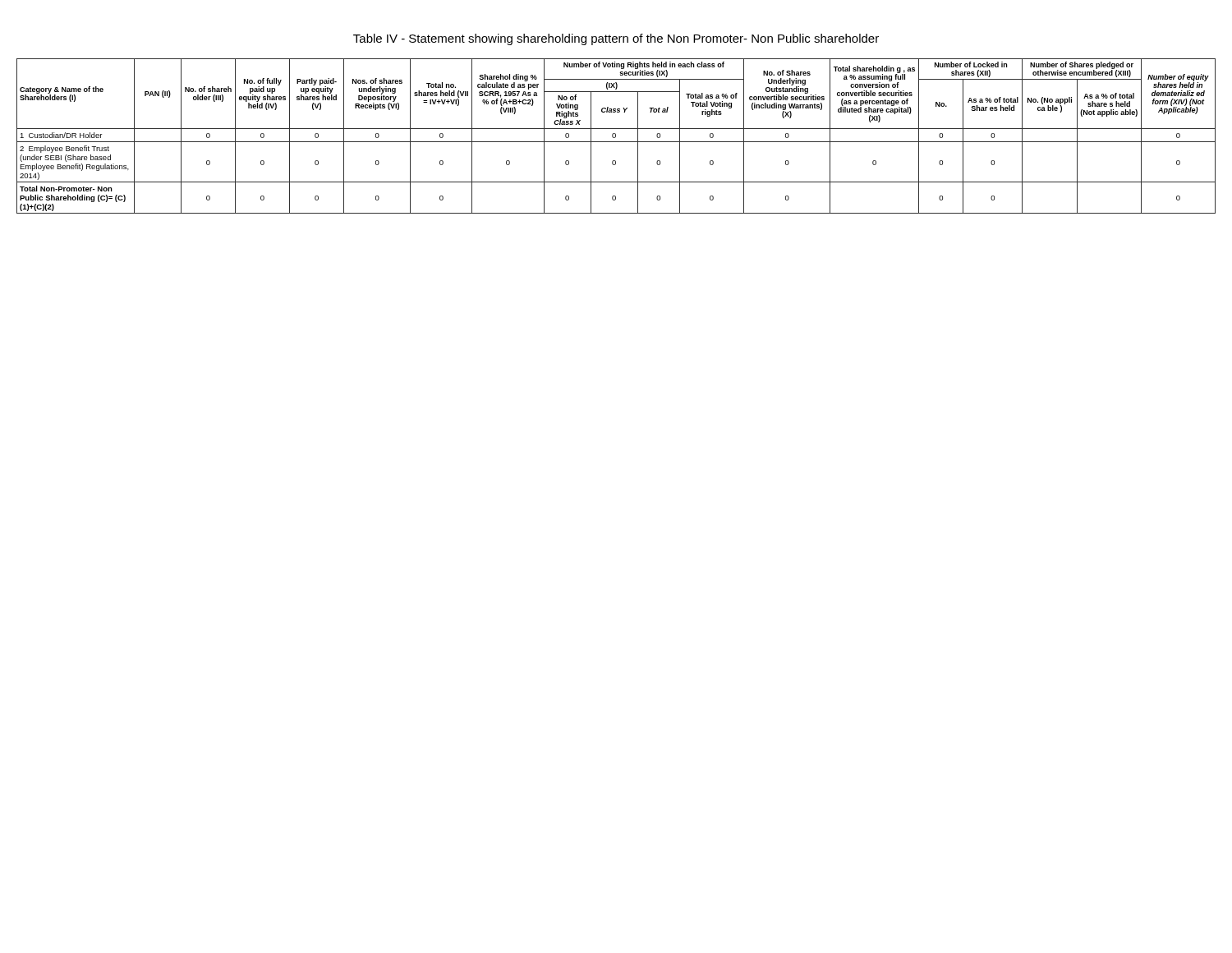Click on the table containing "PAN (II)"
Image resolution: width=1232 pixels, height=953 pixels.
point(616,136)
